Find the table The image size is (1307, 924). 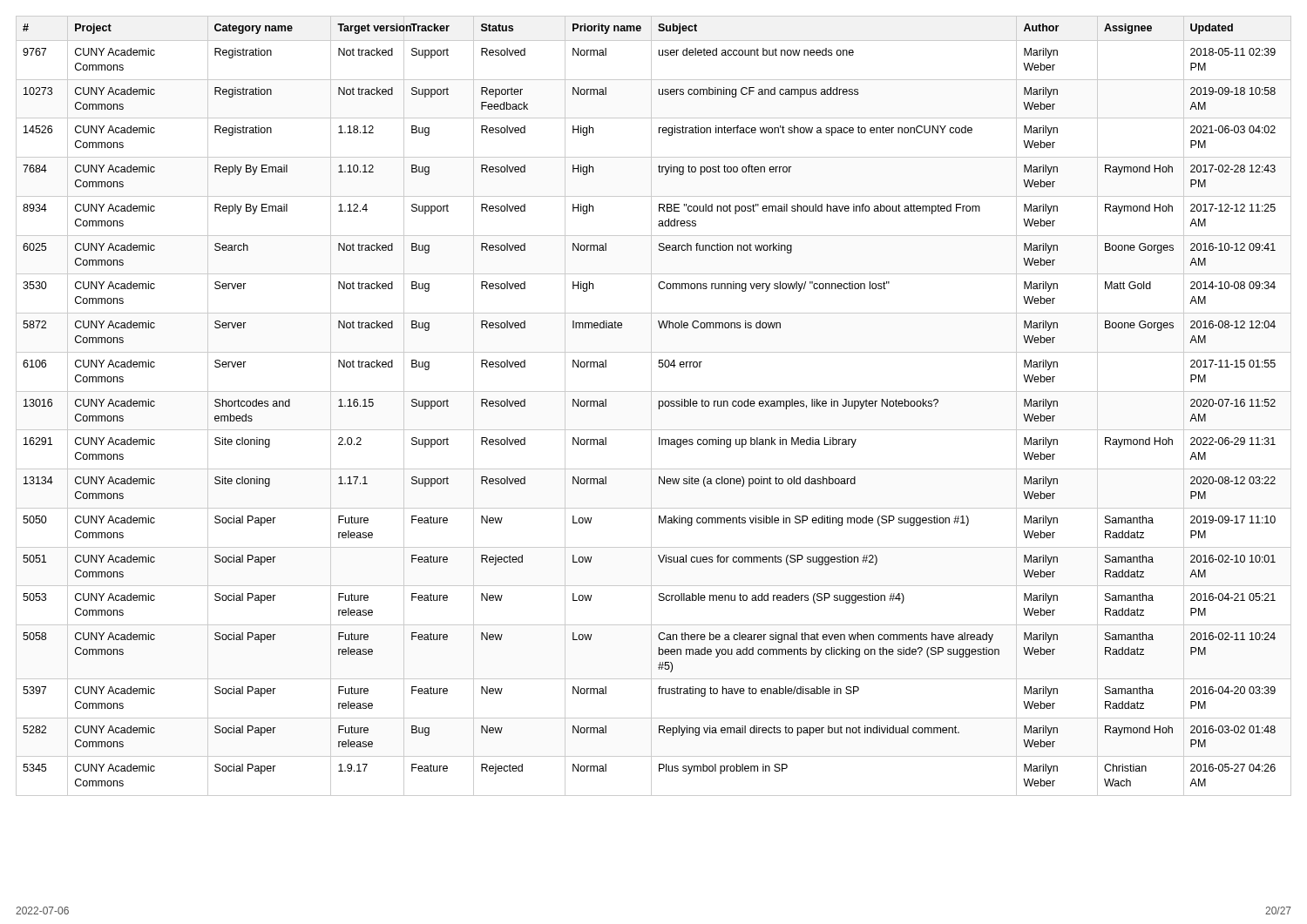pos(654,406)
